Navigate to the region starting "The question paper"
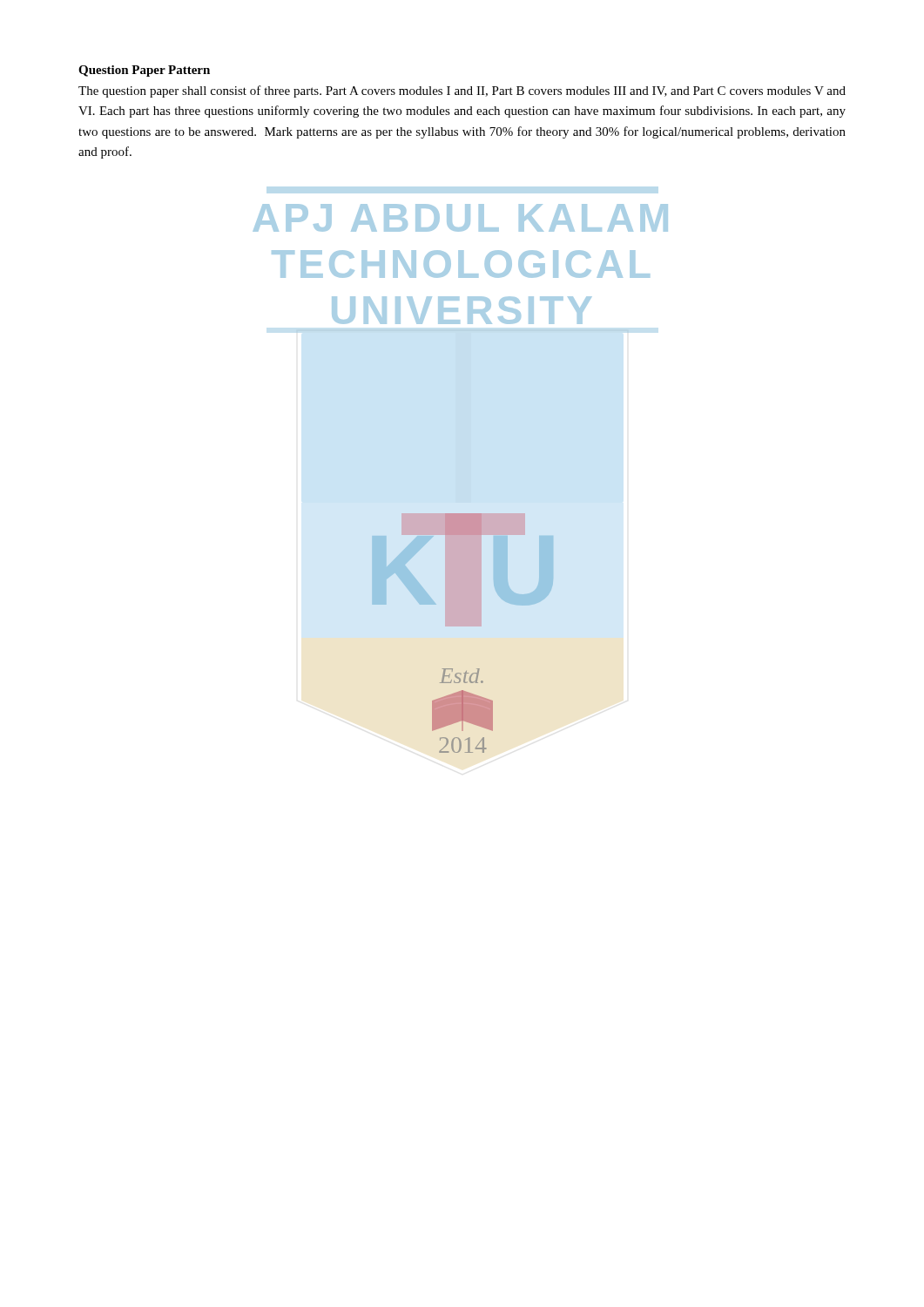Viewport: 924px width, 1307px height. 462,121
